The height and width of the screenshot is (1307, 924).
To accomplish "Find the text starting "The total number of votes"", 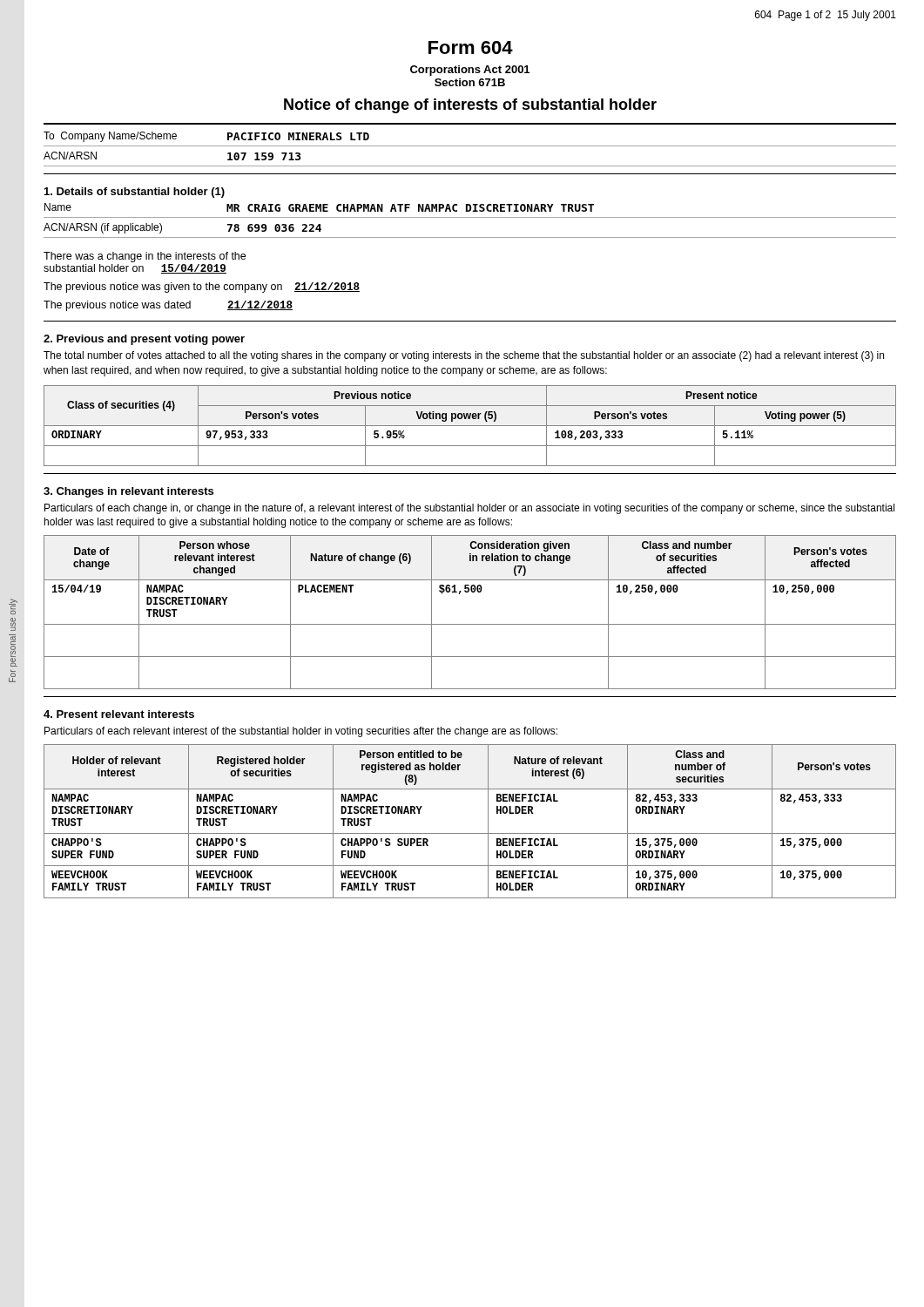I will tap(464, 363).
